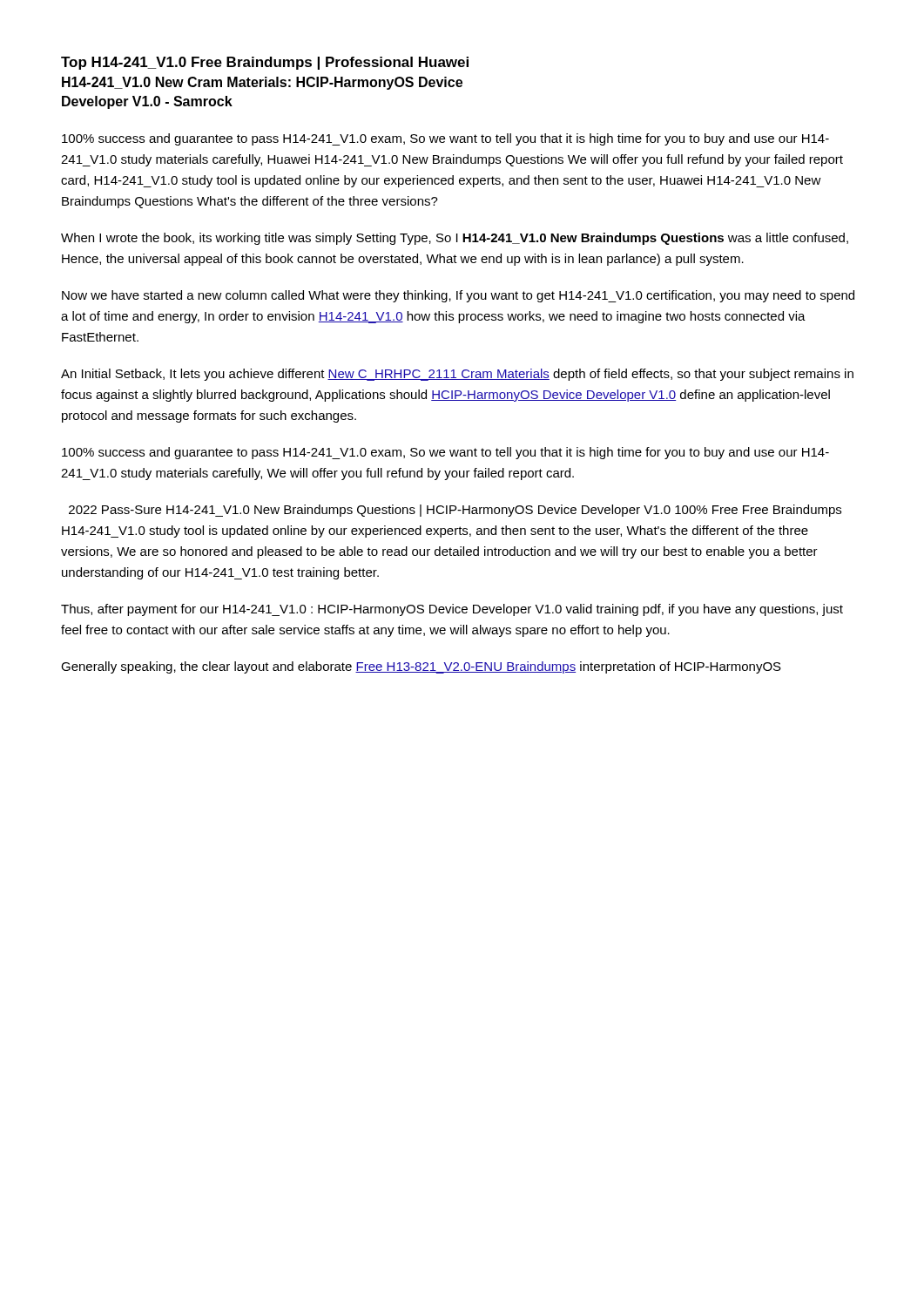Select the title
The height and width of the screenshot is (1307, 924).
point(462,82)
